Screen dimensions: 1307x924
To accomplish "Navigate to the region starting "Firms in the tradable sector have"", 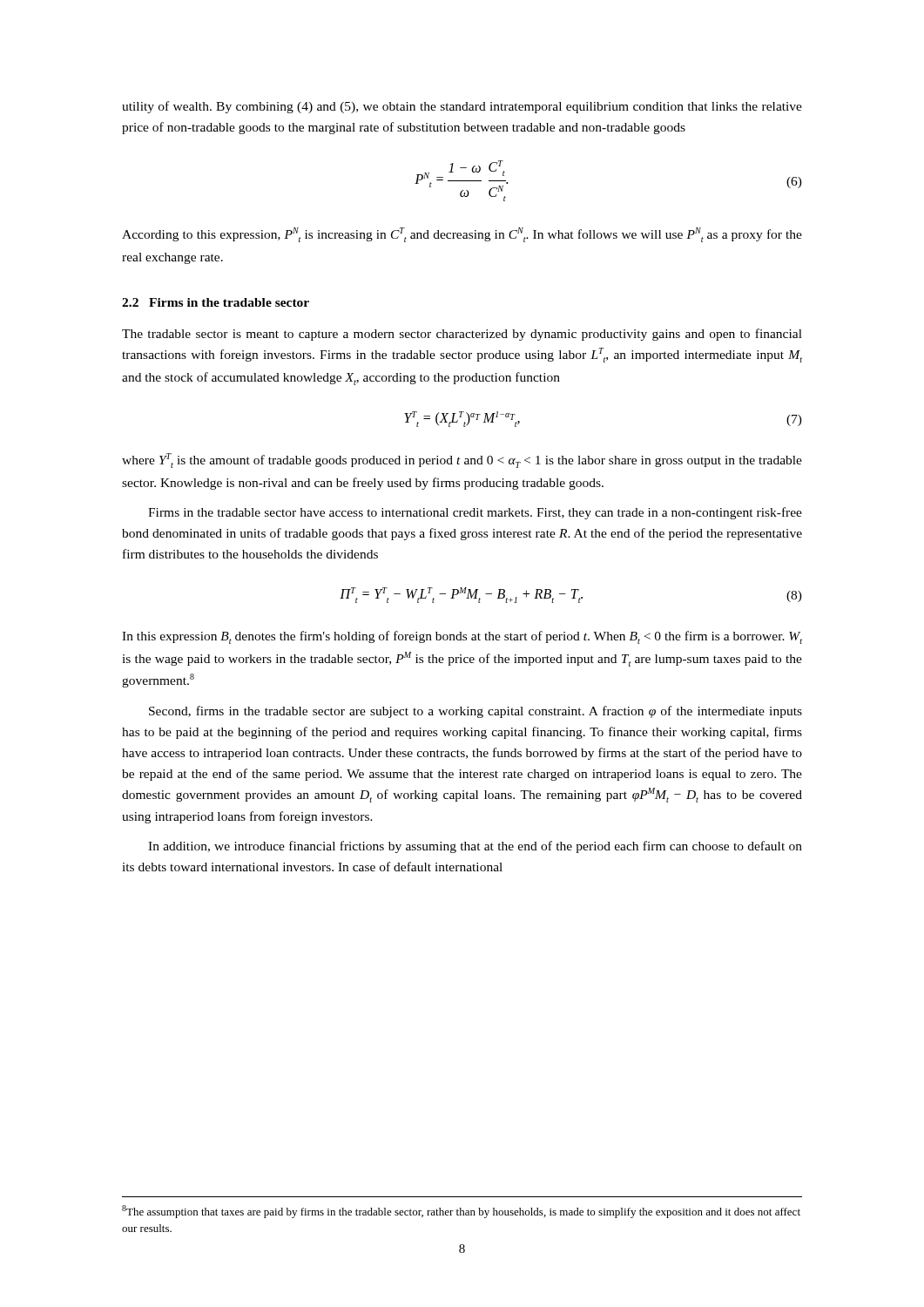I will (x=462, y=533).
